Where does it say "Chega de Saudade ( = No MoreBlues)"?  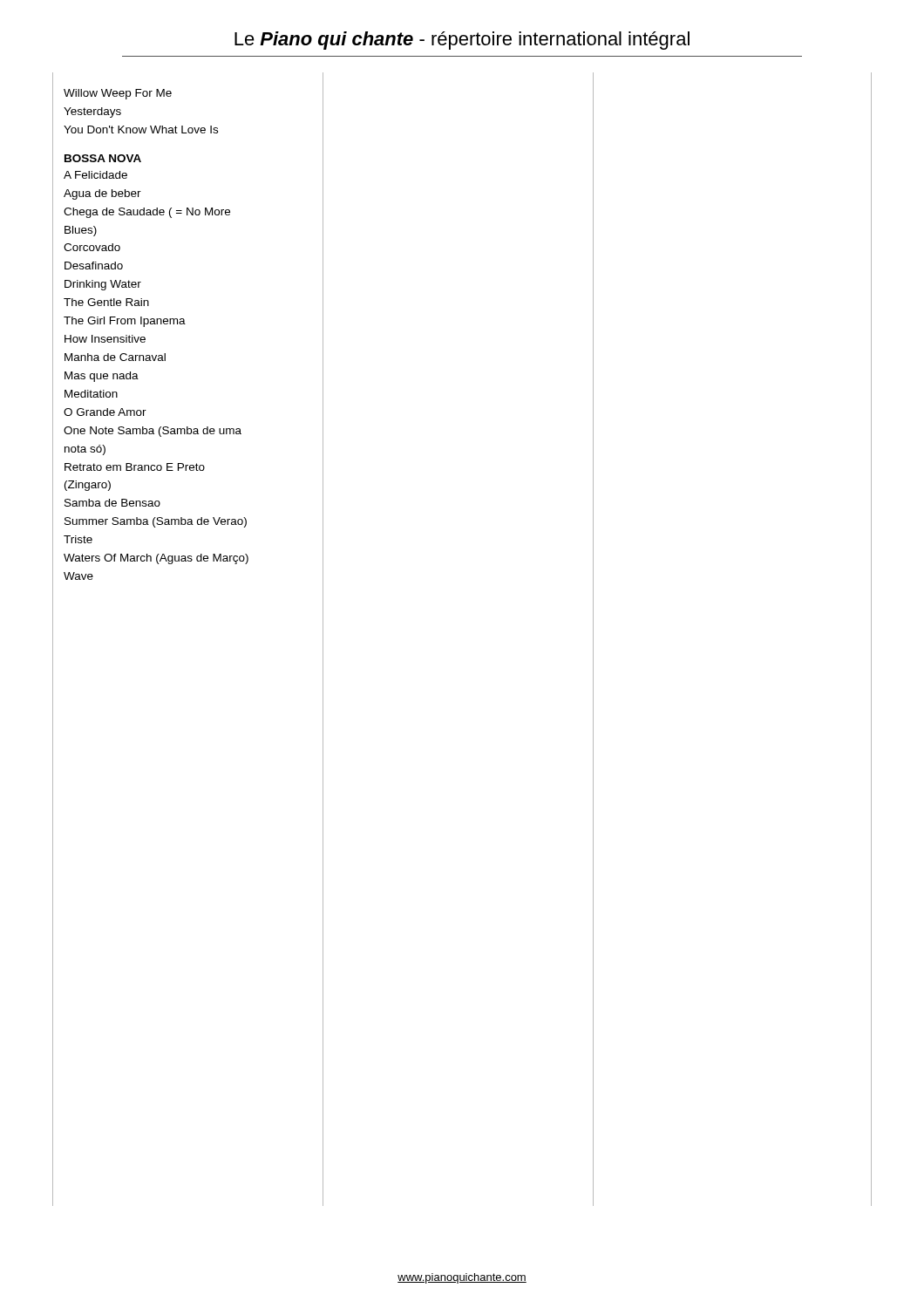coord(147,220)
